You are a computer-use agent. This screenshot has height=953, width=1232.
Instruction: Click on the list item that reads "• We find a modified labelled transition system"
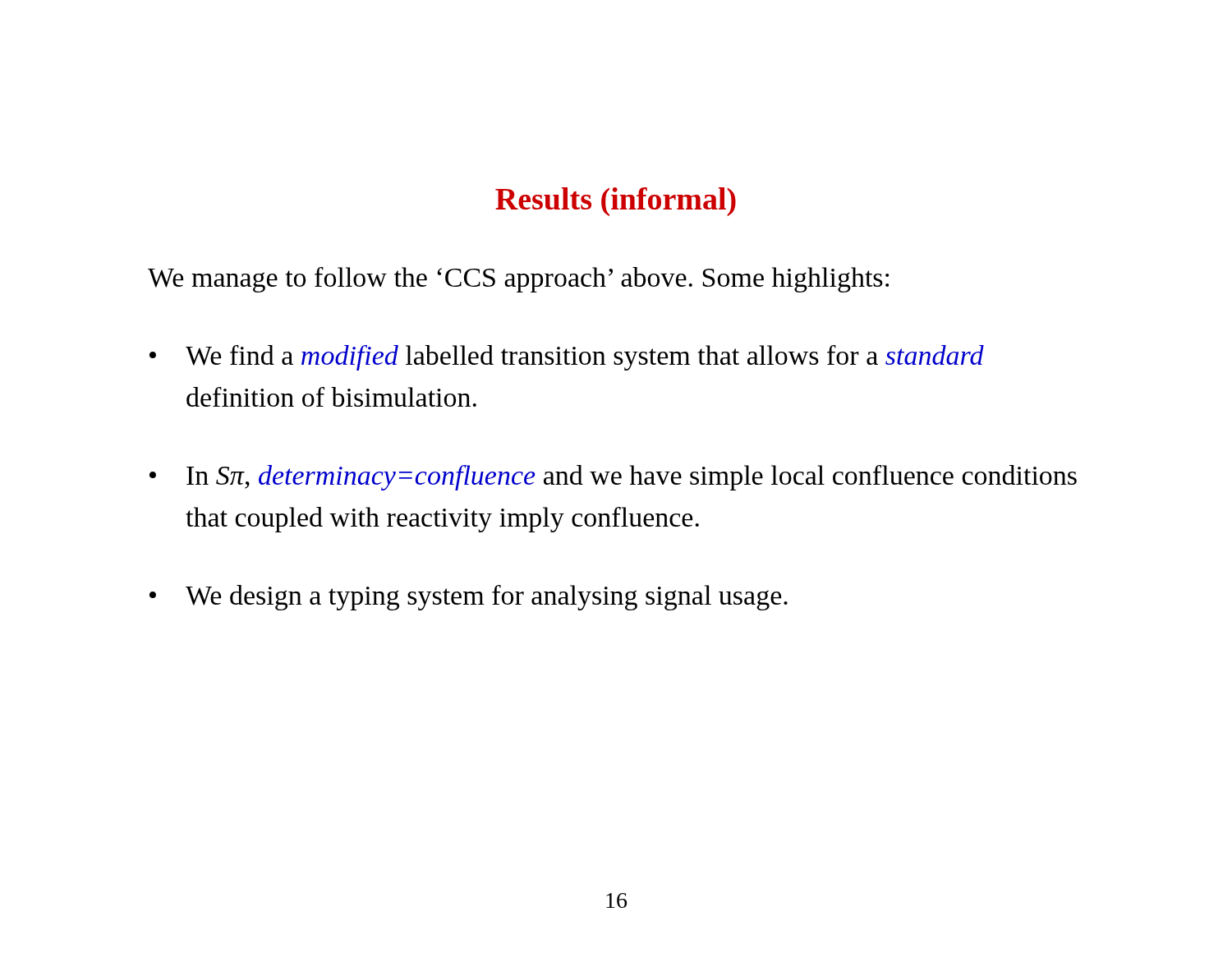(x=616, y=376)
